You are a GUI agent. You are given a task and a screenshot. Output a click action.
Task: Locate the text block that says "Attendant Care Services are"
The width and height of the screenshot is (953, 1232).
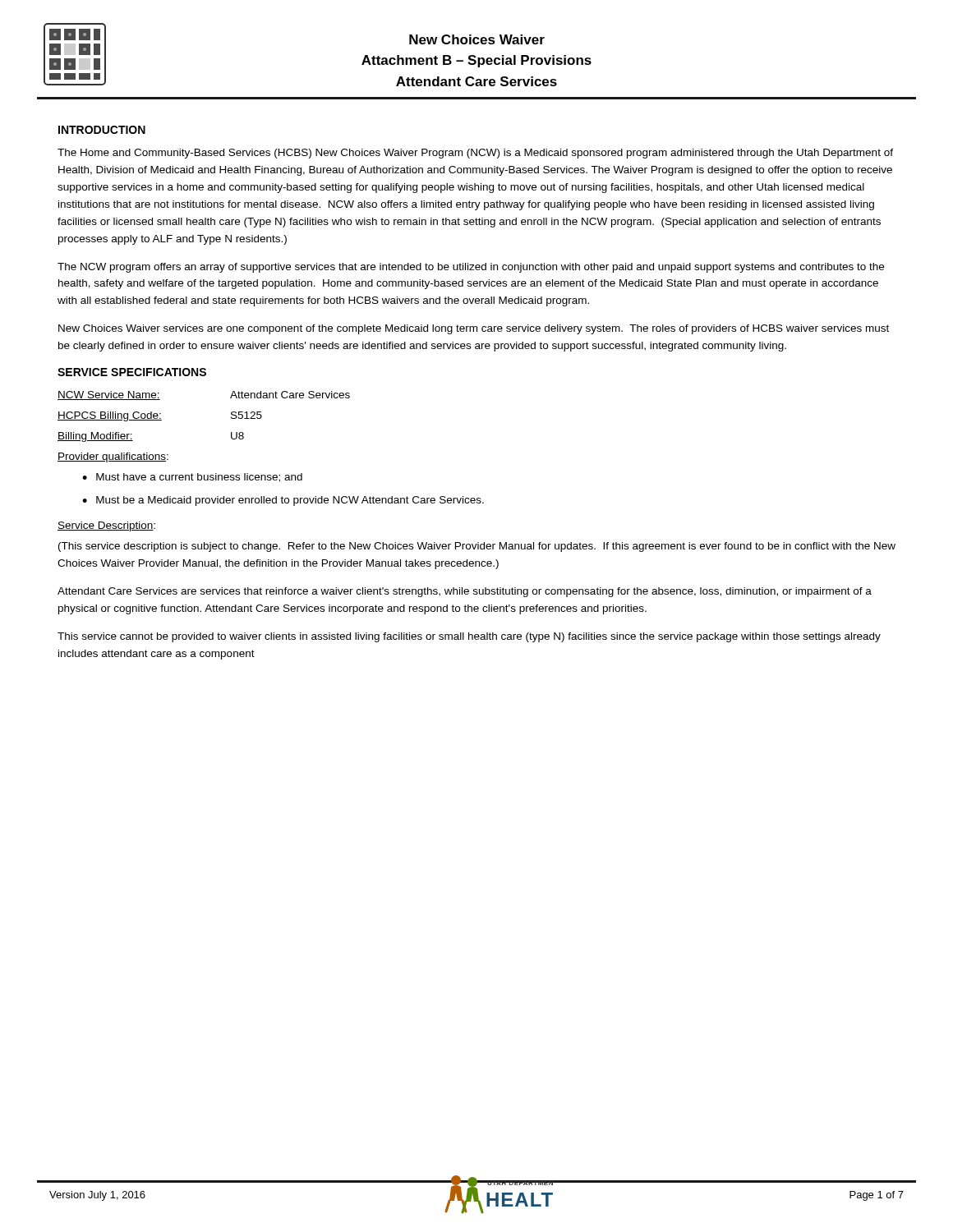(464, 599)
